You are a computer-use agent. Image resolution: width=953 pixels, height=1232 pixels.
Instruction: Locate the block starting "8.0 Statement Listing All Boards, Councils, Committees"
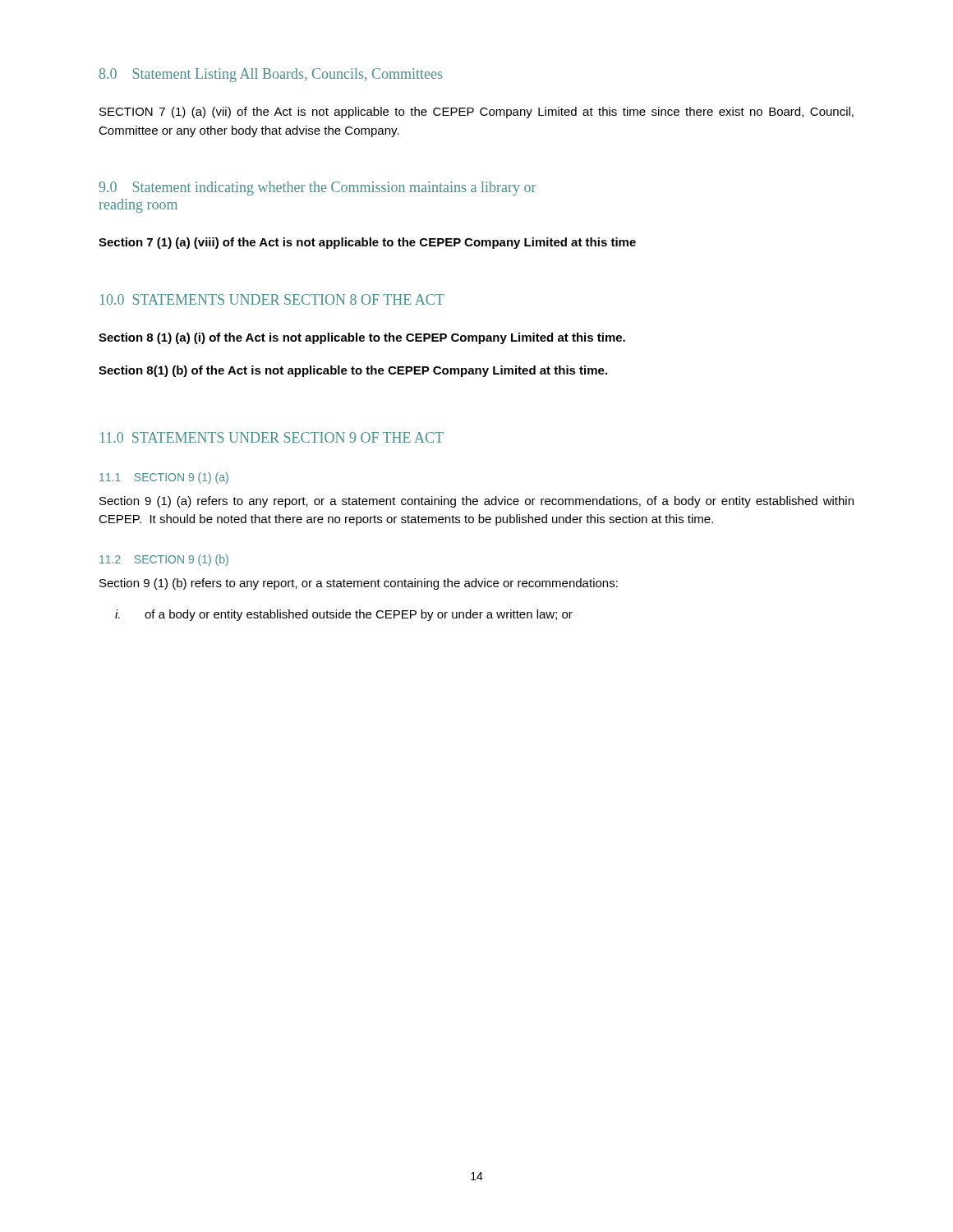[271, 74]
